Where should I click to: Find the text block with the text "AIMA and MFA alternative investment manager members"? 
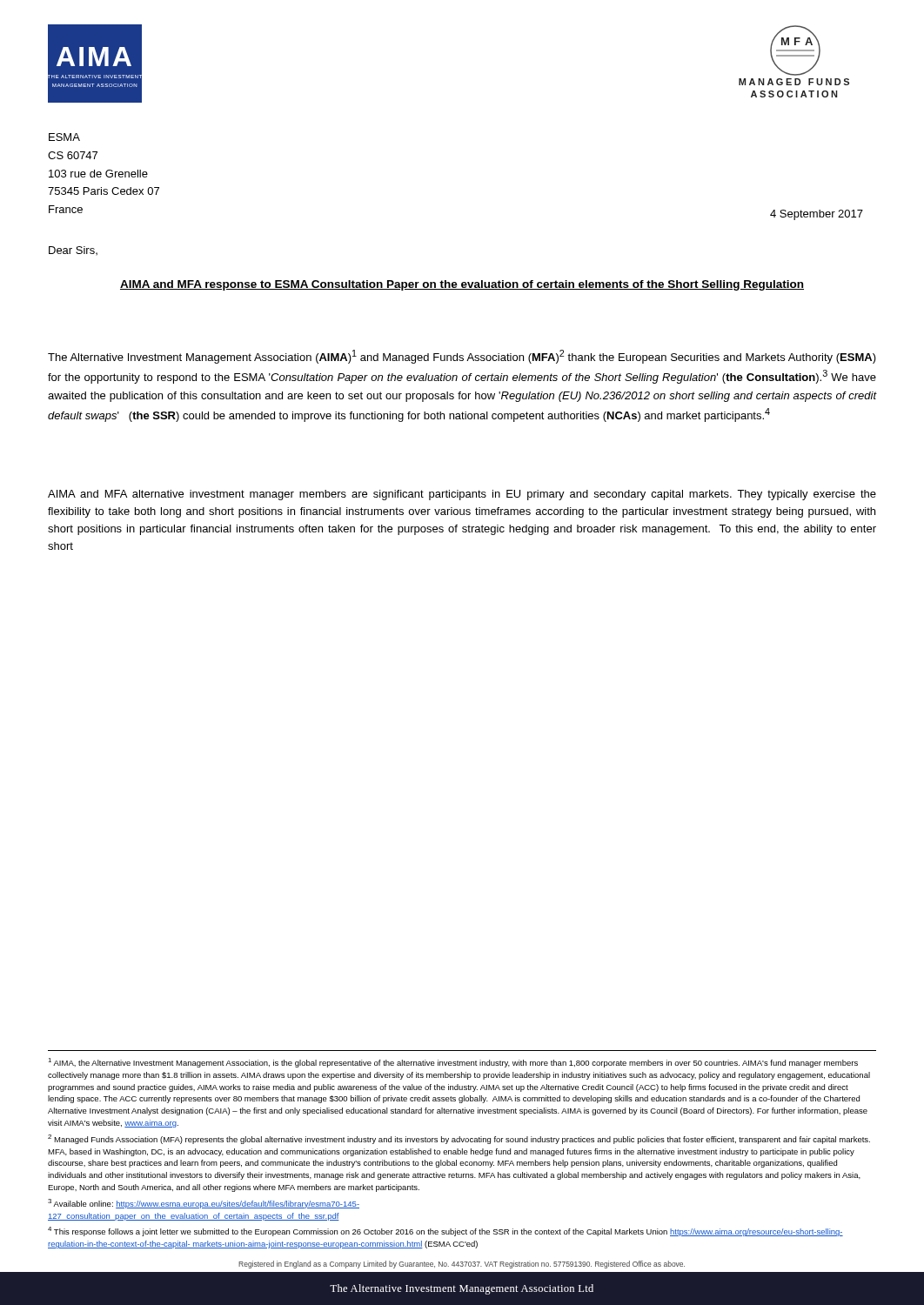[462, 520]
